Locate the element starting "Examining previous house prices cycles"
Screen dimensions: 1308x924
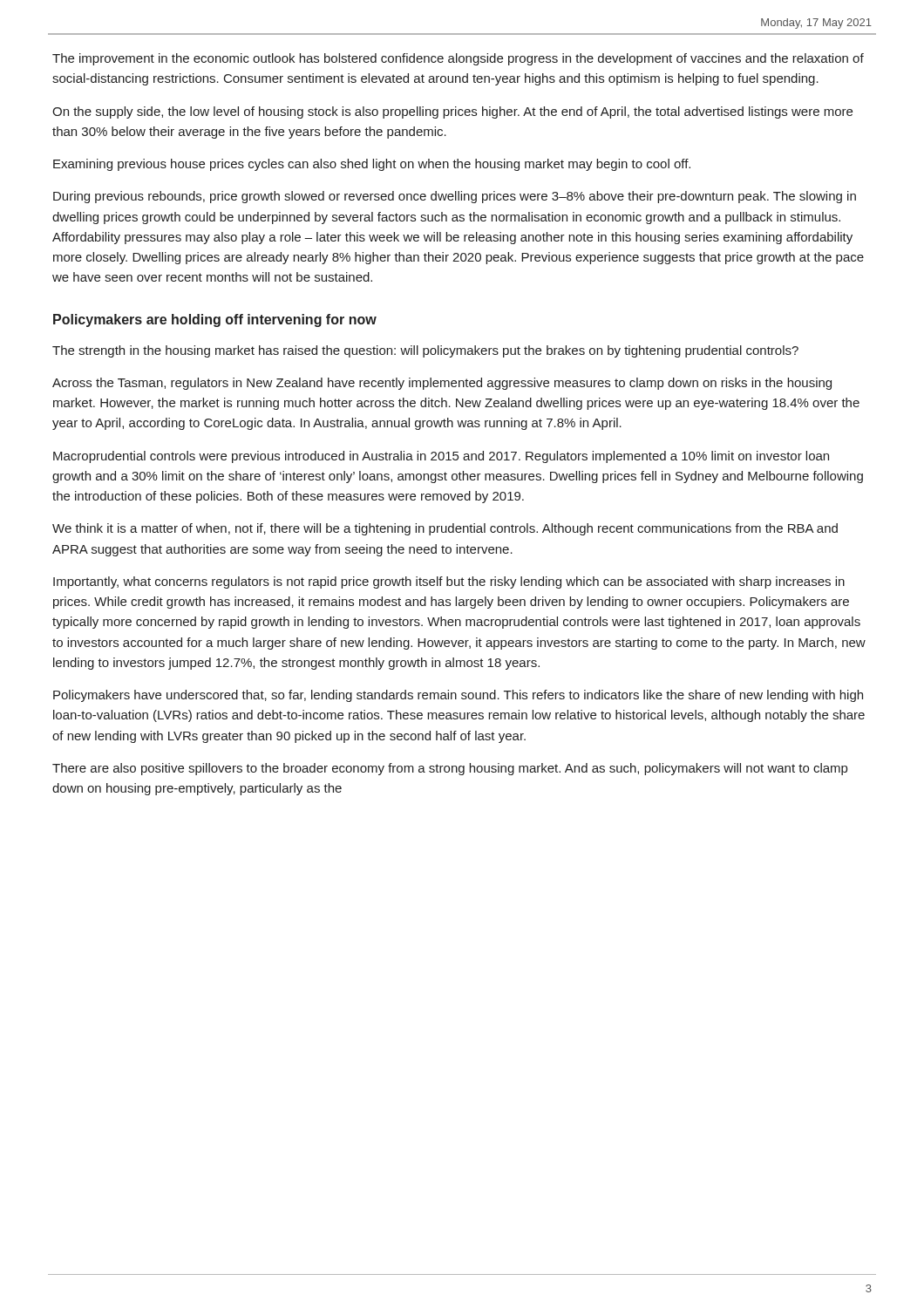point(462,164)
